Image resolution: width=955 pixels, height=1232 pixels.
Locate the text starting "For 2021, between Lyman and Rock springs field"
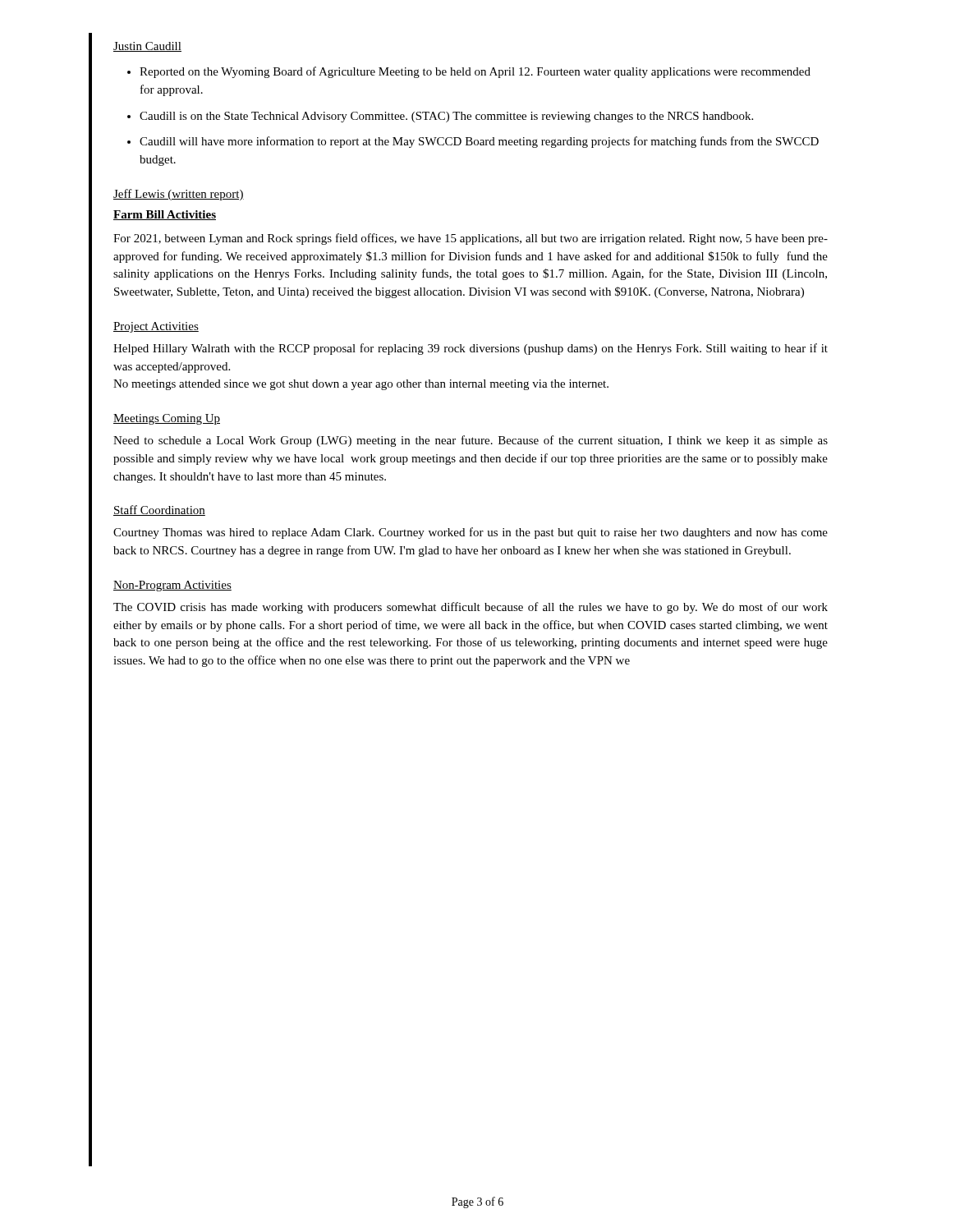[x=471, y=265]
